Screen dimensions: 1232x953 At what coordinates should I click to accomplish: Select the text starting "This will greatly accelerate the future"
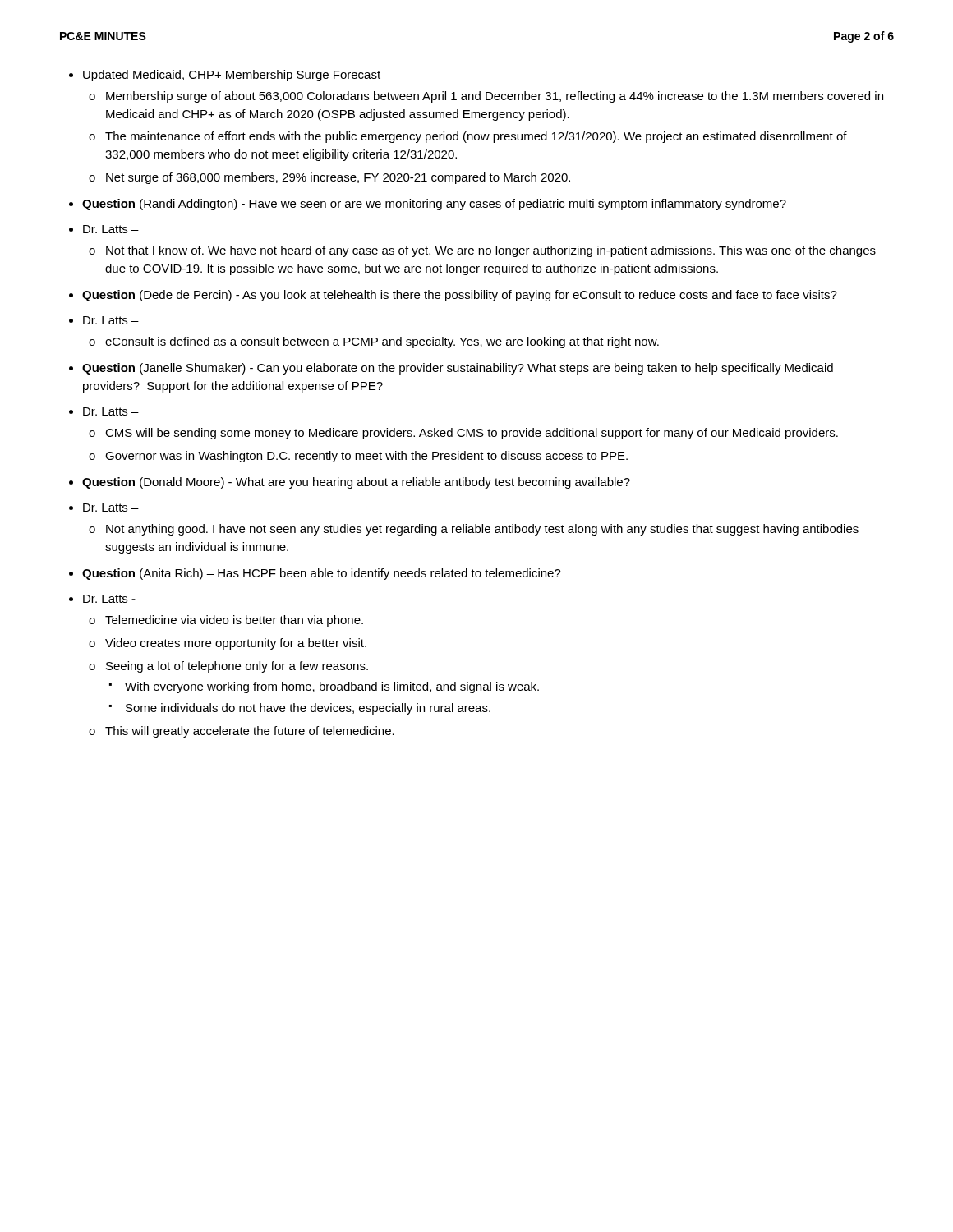tap(250, 730)
